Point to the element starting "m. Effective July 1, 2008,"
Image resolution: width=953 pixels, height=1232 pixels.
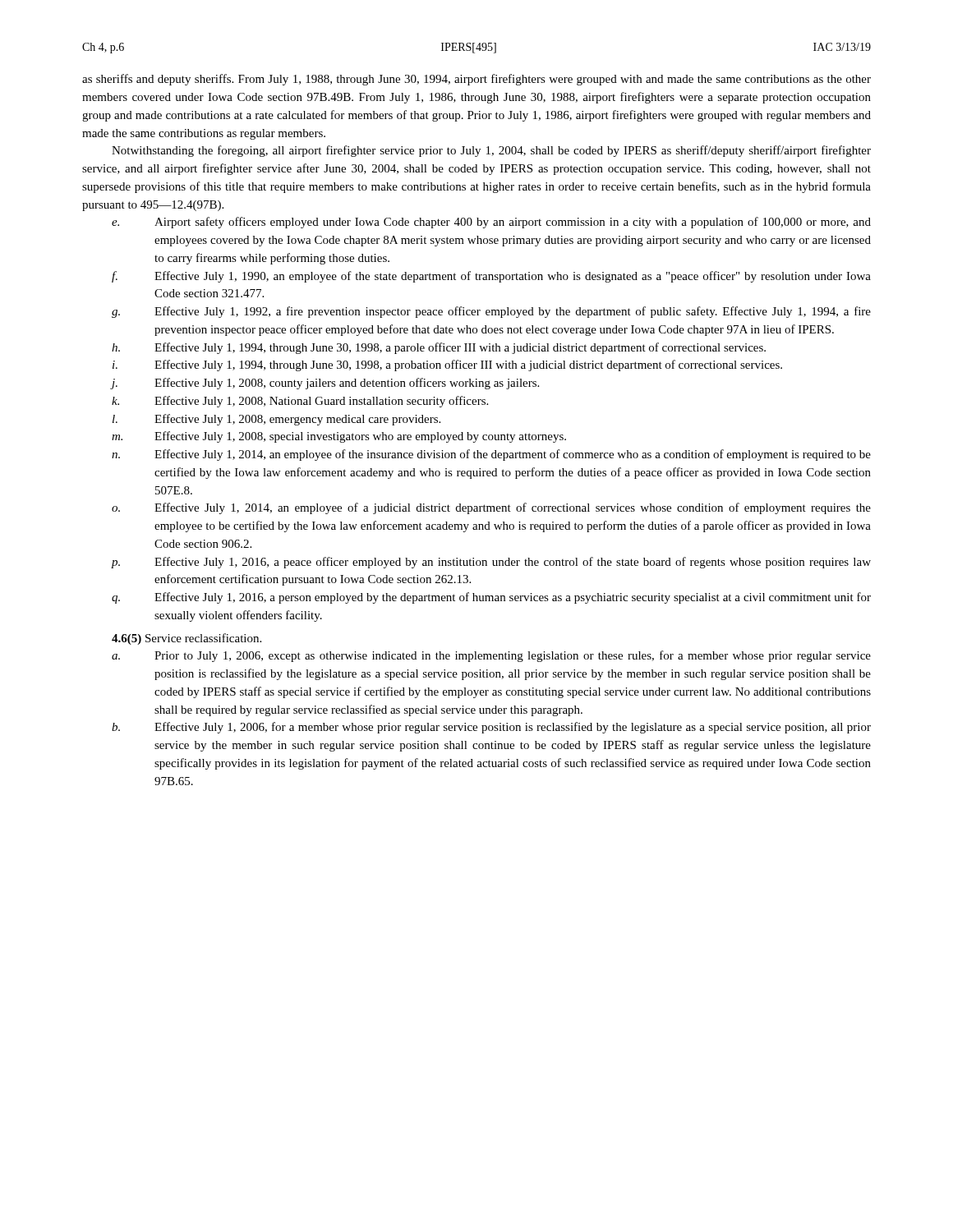[476, 437]
